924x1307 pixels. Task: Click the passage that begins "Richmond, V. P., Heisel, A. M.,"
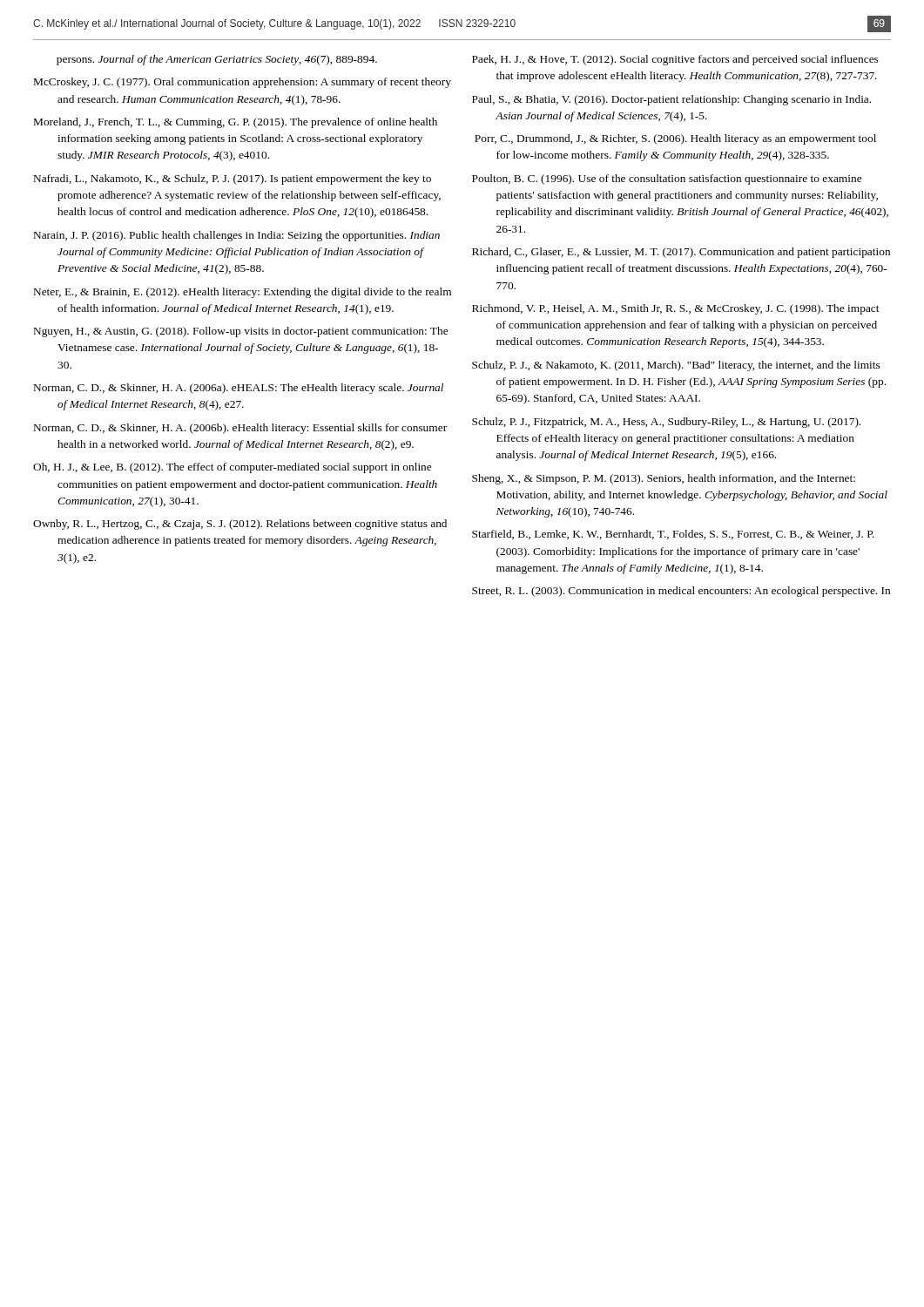[x=675, y=325]
